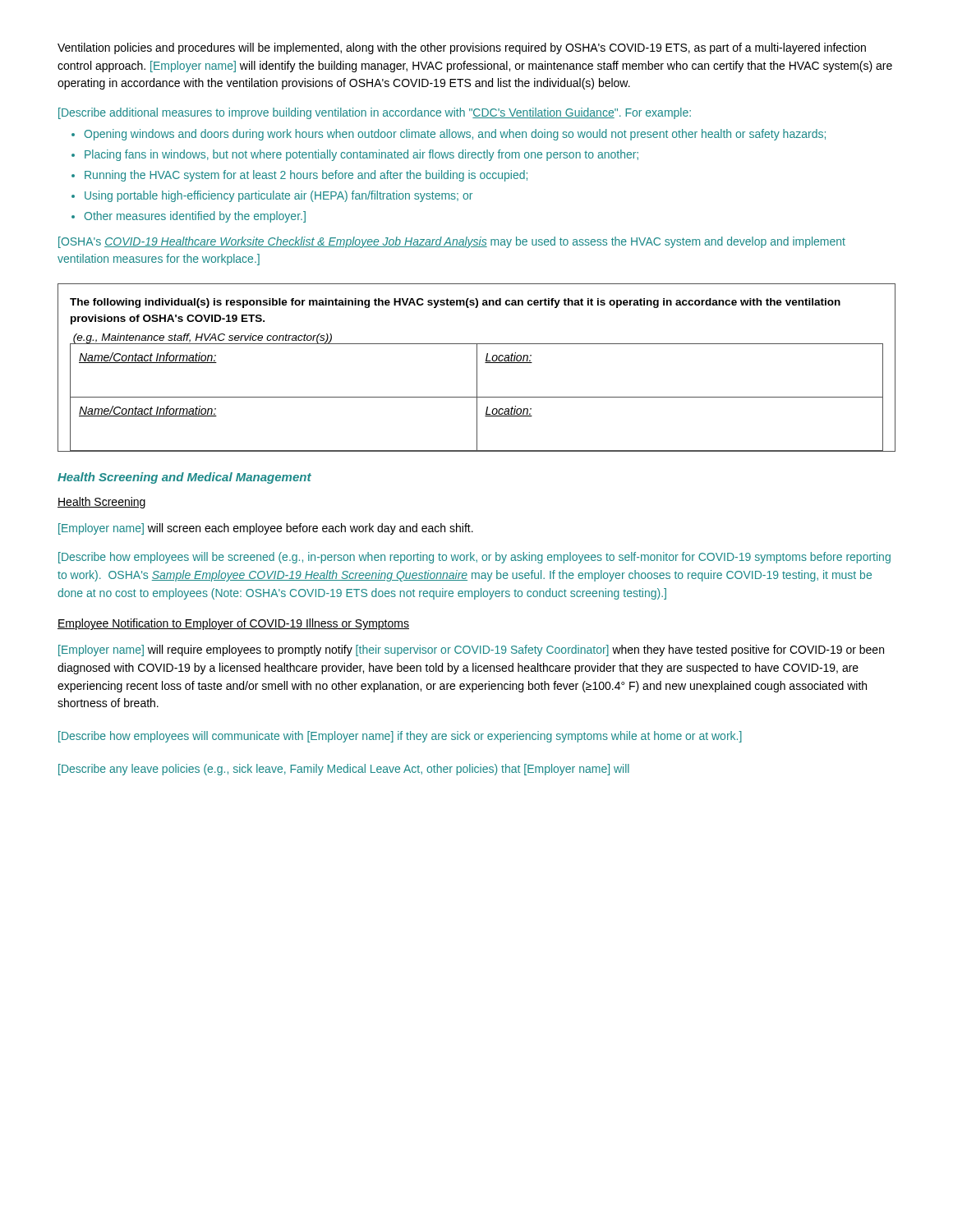The width and height of the screenshot is (953, 1232).
Task: Navigate to the block starting "Employee Notification to Employer of COVID-19"
Action: pyautogui.click(x=233, y=624)
